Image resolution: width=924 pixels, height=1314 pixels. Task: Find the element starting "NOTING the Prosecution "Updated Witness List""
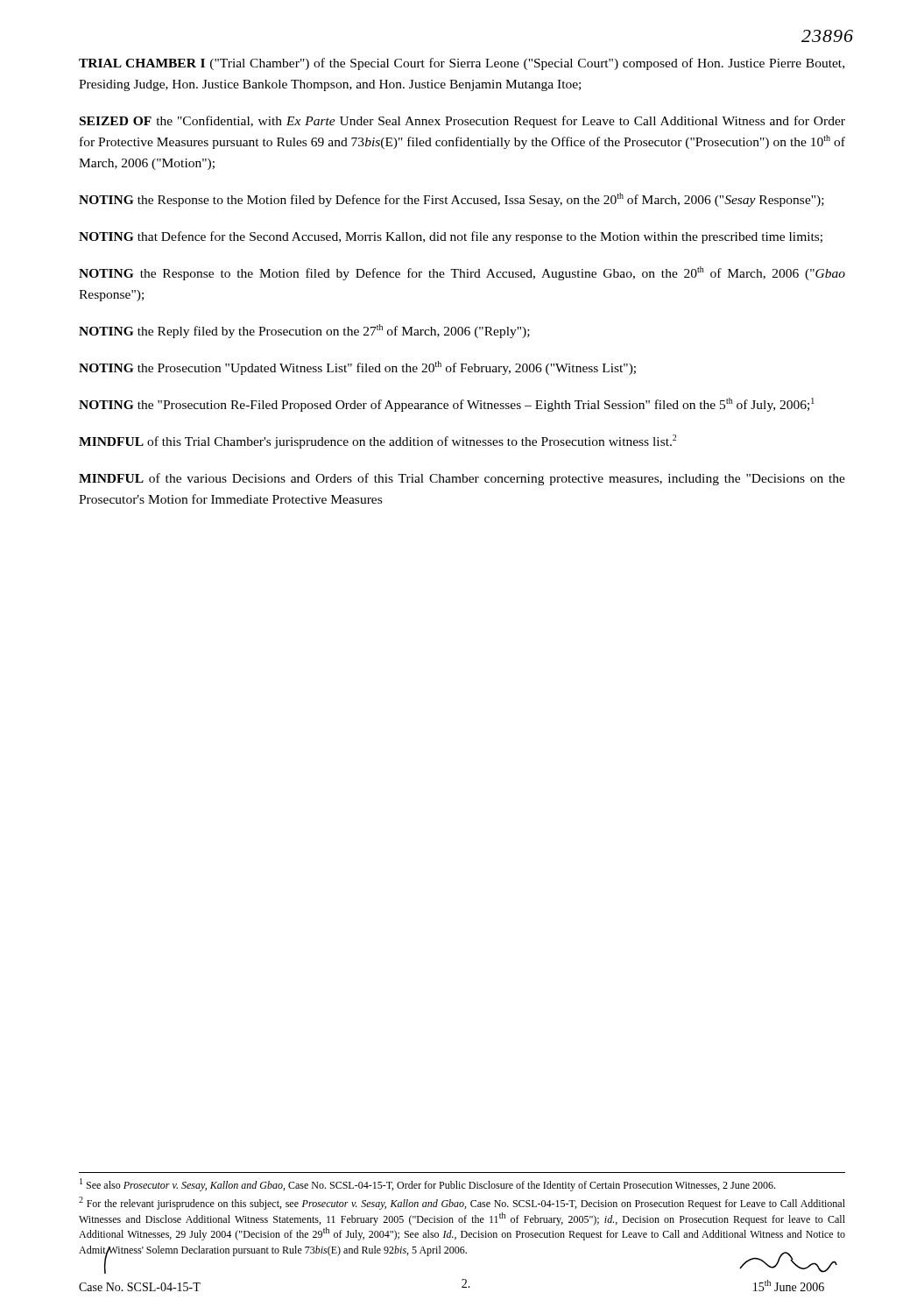click(x=358, y=367)
